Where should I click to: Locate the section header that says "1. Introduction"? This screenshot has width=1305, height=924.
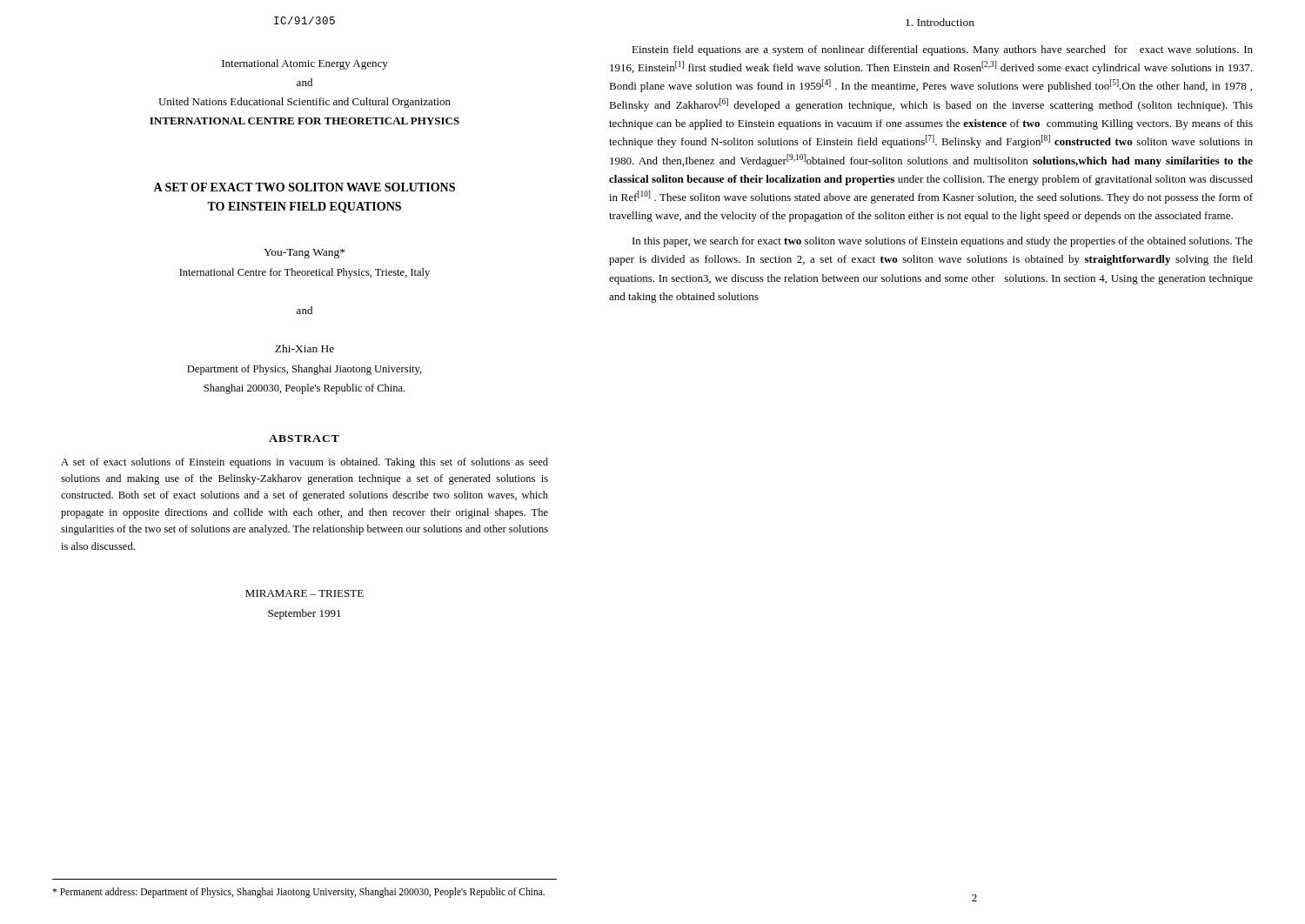(940, 22)
